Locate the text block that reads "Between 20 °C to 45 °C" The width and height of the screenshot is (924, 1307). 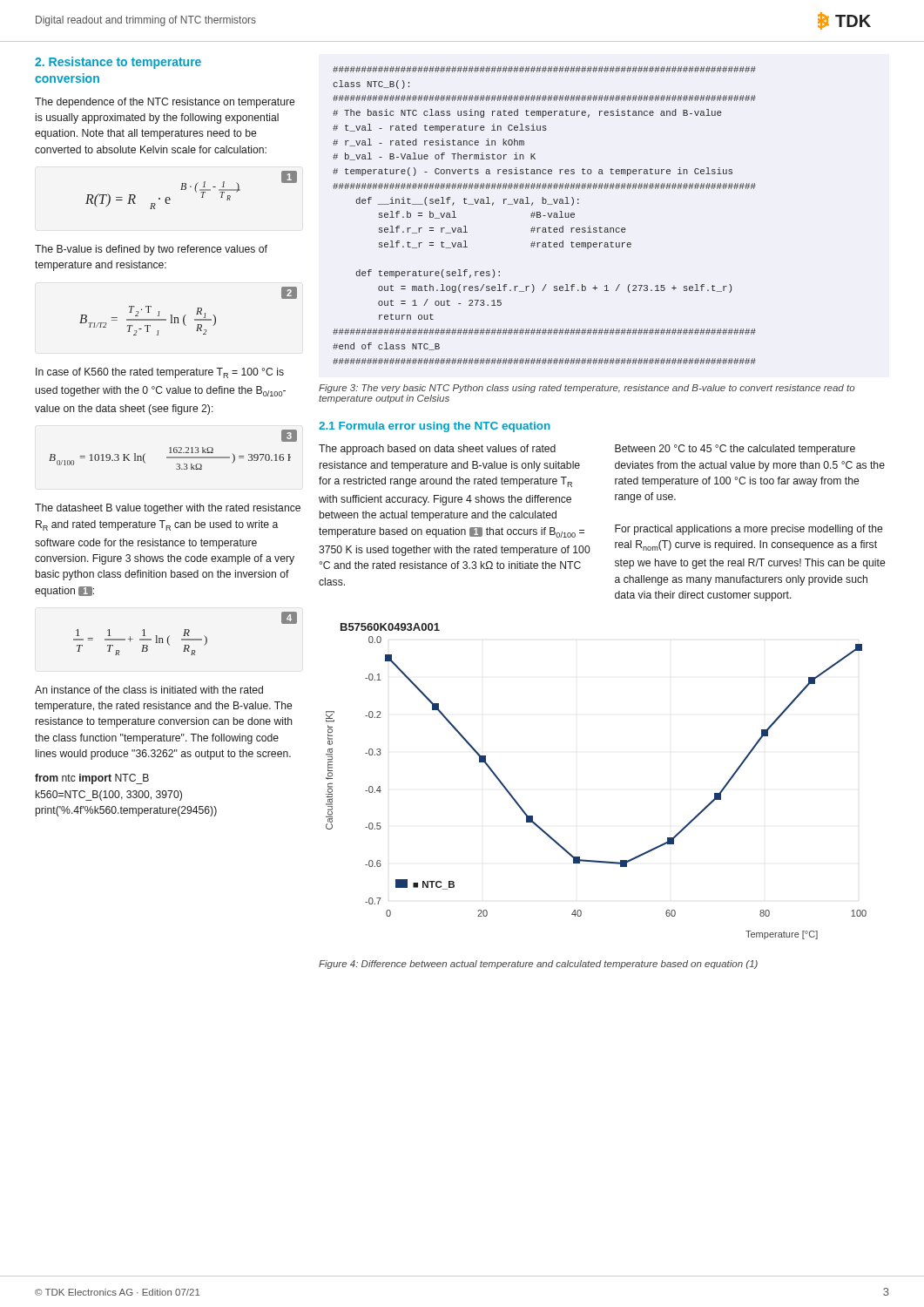tap(750, 522)
